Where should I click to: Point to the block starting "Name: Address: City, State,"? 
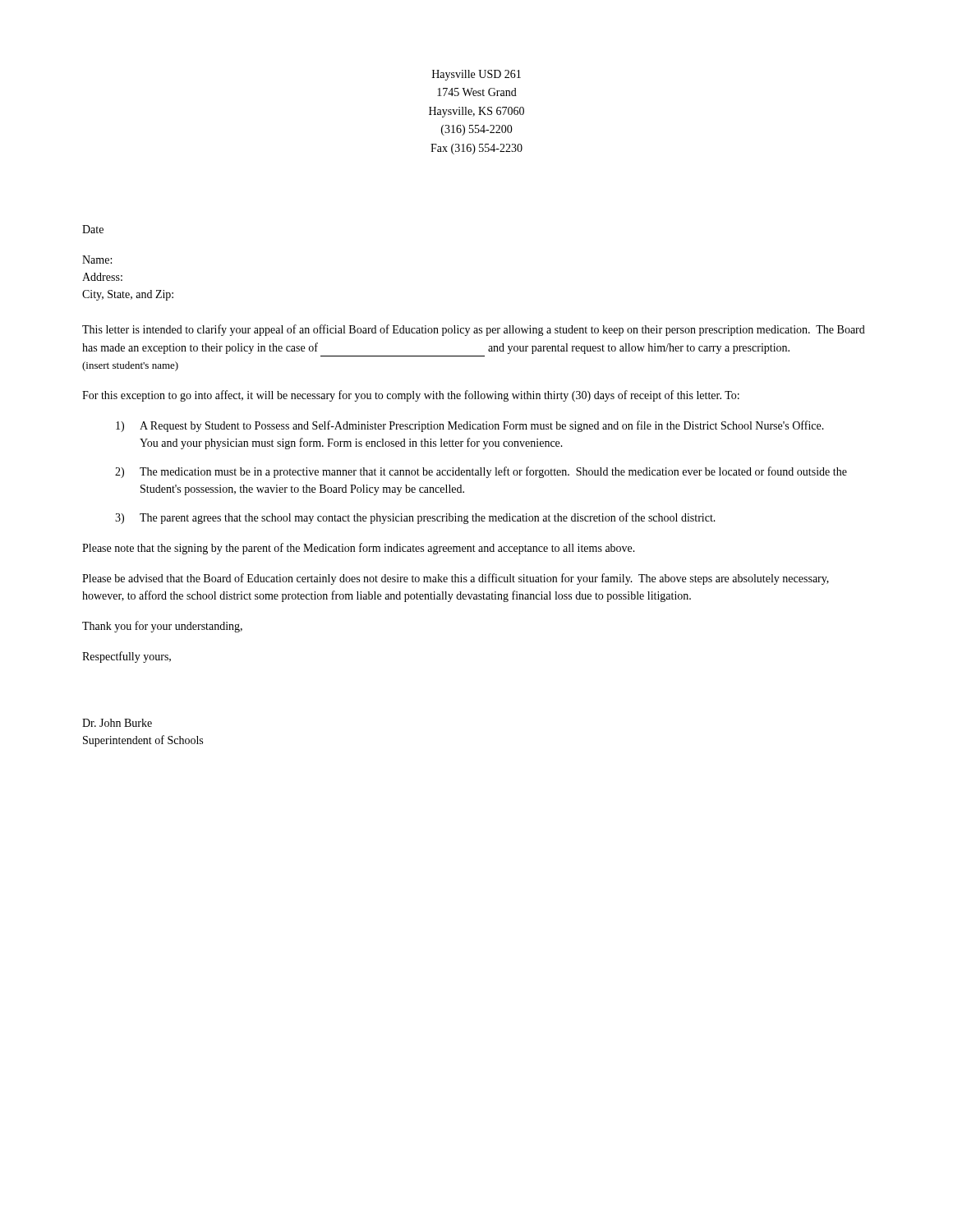coord(128,277)
